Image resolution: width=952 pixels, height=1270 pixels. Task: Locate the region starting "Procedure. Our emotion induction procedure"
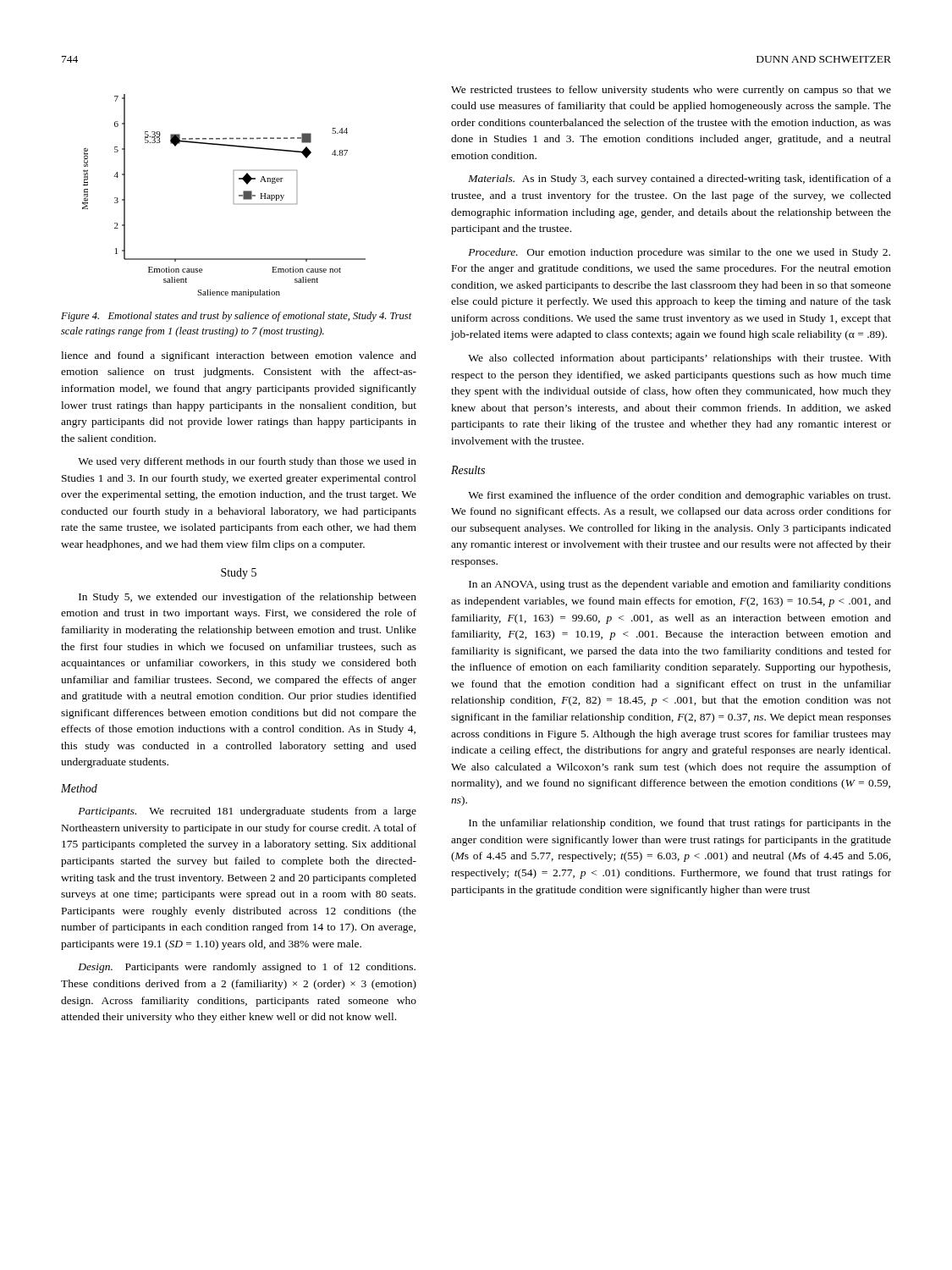click(x=671, y=293)
